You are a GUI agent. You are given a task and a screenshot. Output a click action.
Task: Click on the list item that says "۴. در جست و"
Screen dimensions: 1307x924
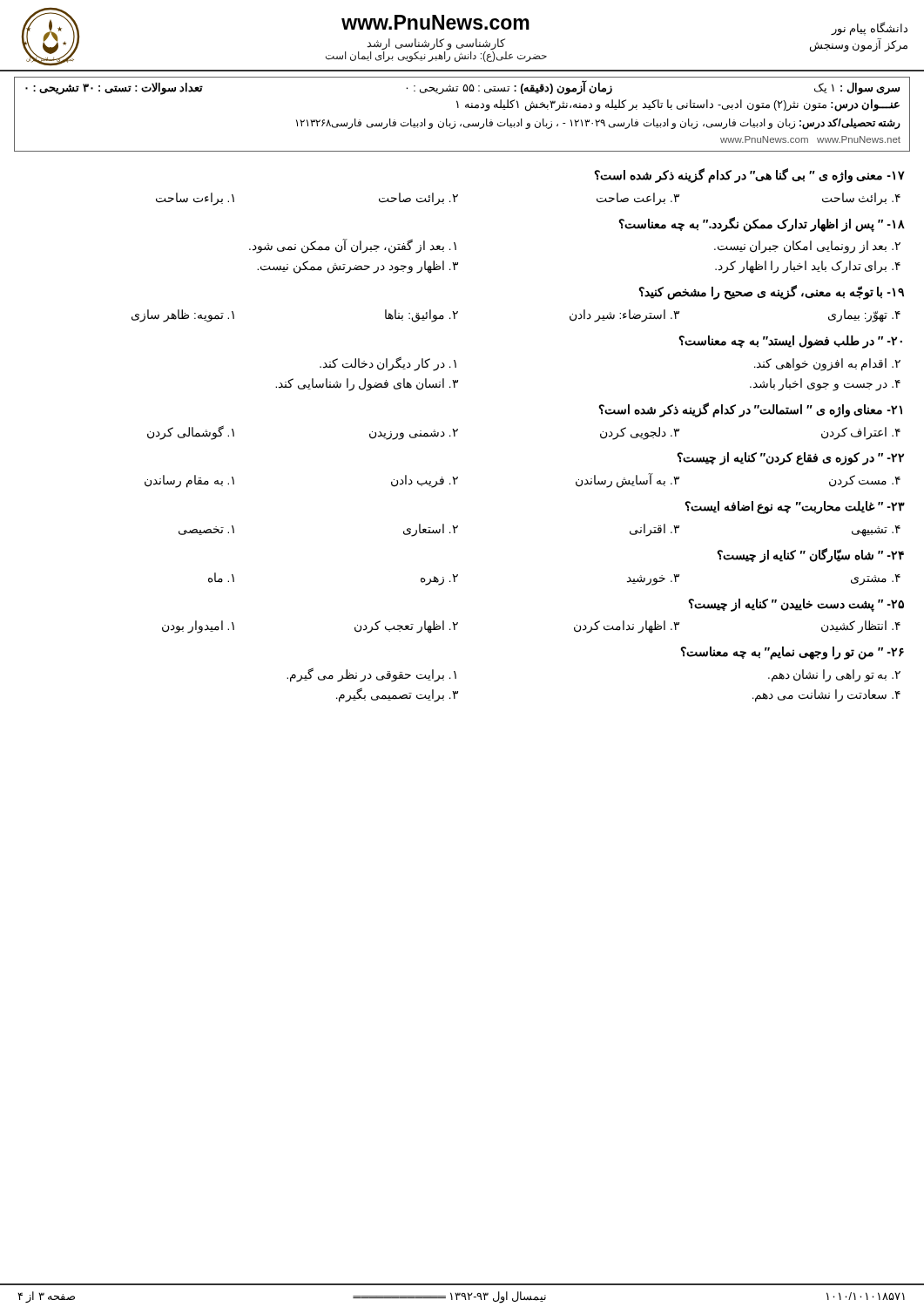(462, 384)
